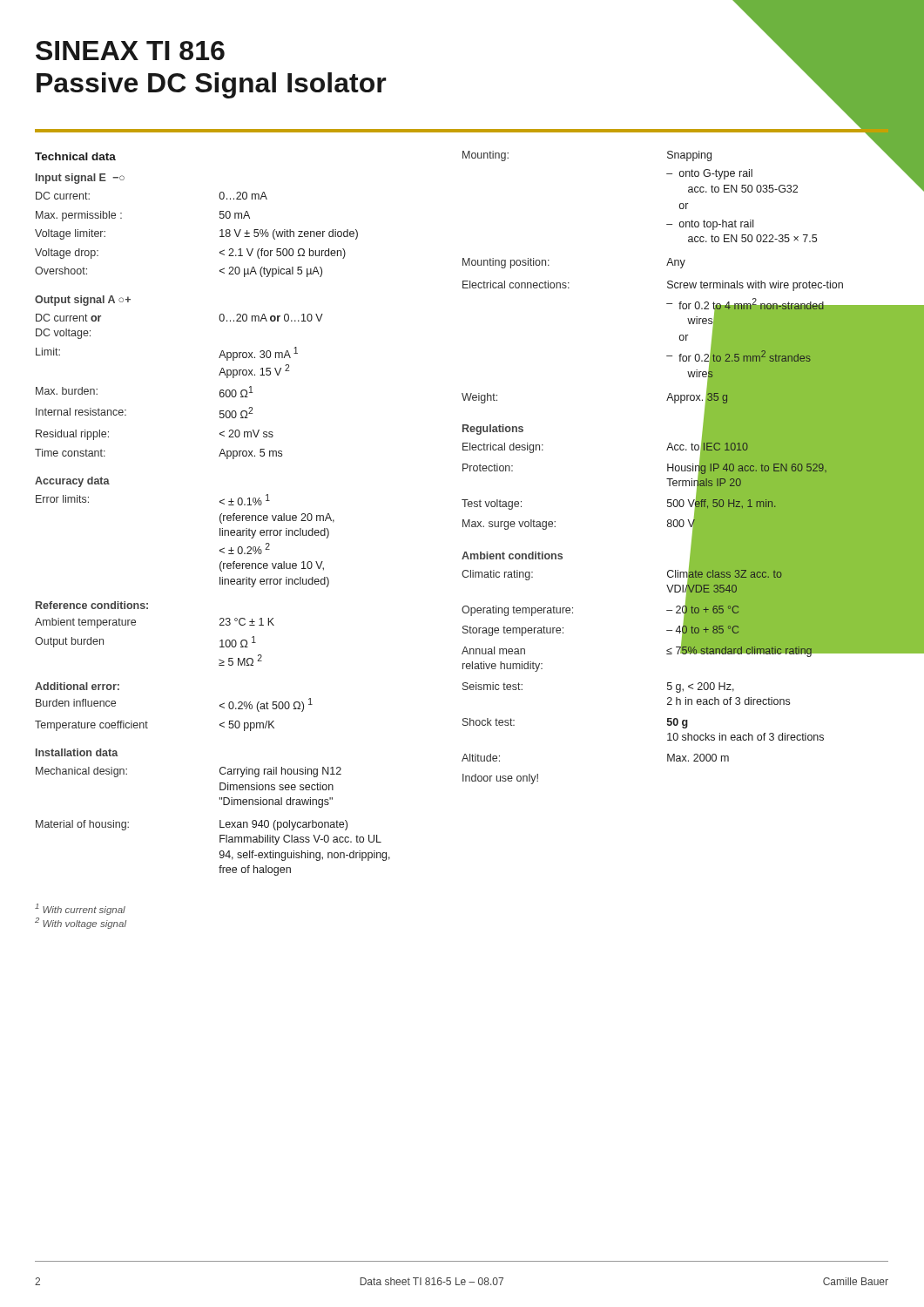Click on the table containing "Ambient temperature"
Screen dimensions: 1307x924
(x=226, y=643)
